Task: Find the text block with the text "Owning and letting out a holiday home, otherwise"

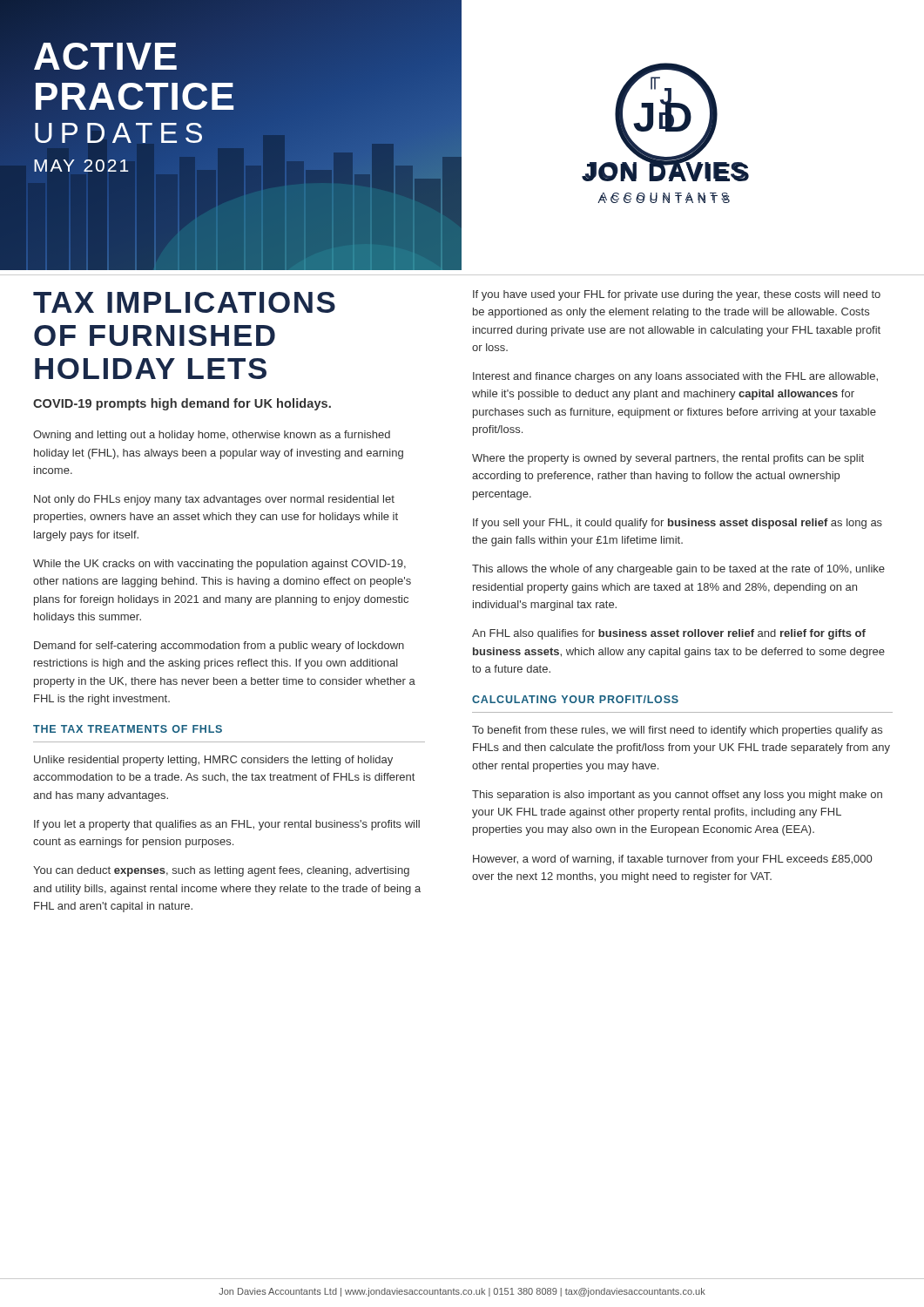Action: click(218, 452)
